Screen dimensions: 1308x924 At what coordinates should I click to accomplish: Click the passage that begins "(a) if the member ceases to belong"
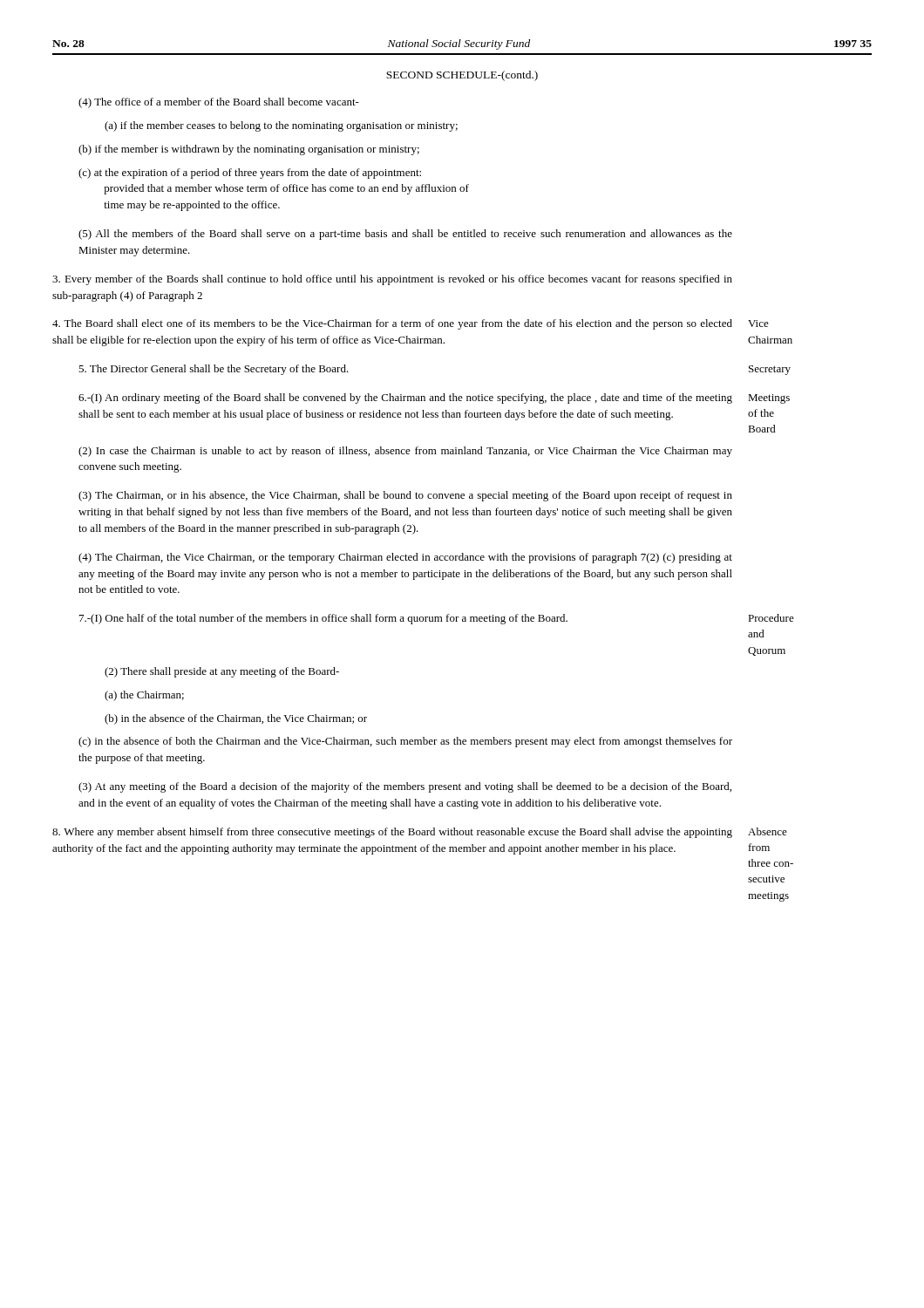[458, 129]
